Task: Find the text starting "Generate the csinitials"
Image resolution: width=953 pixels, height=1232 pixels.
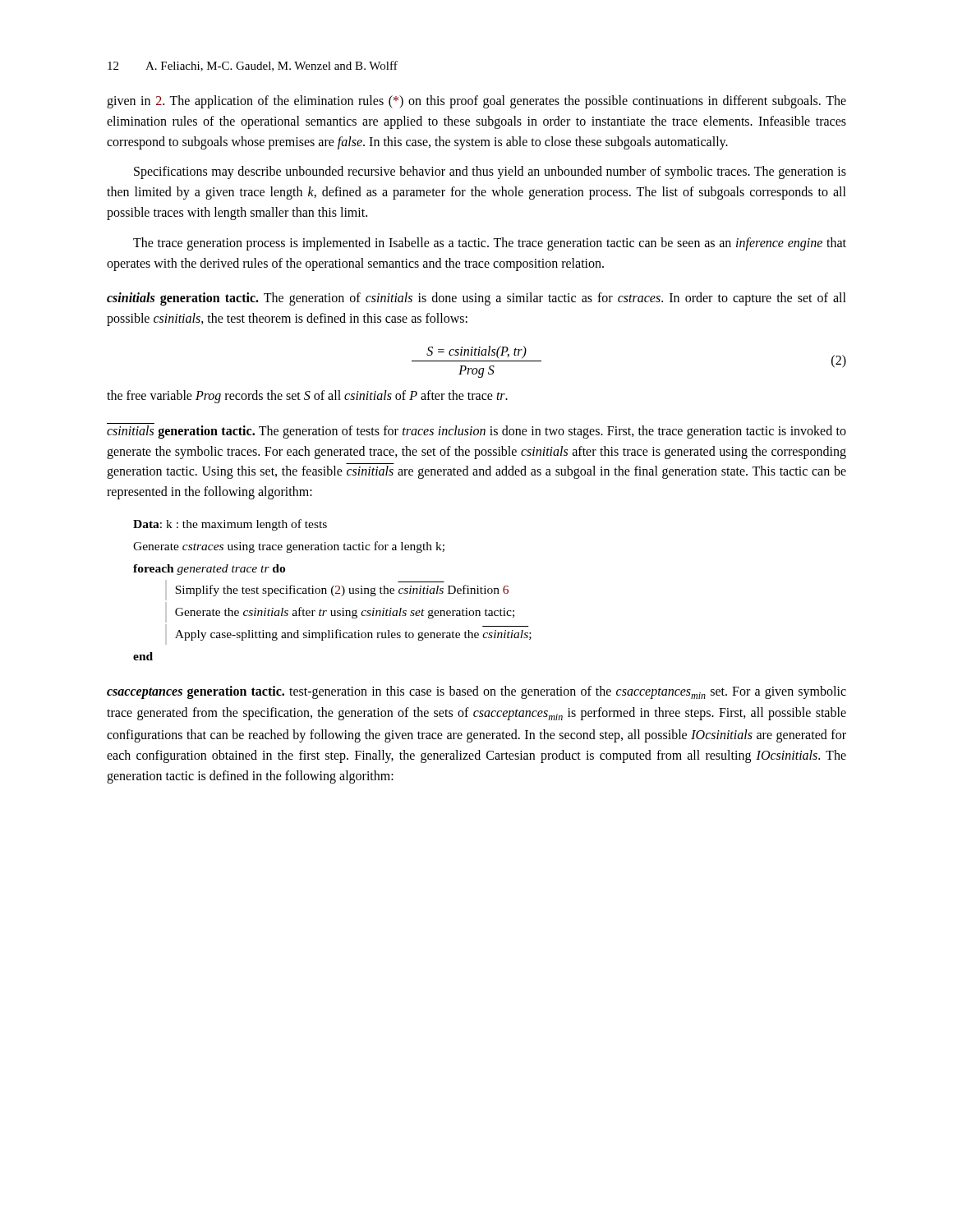Action: coord(345,612)
